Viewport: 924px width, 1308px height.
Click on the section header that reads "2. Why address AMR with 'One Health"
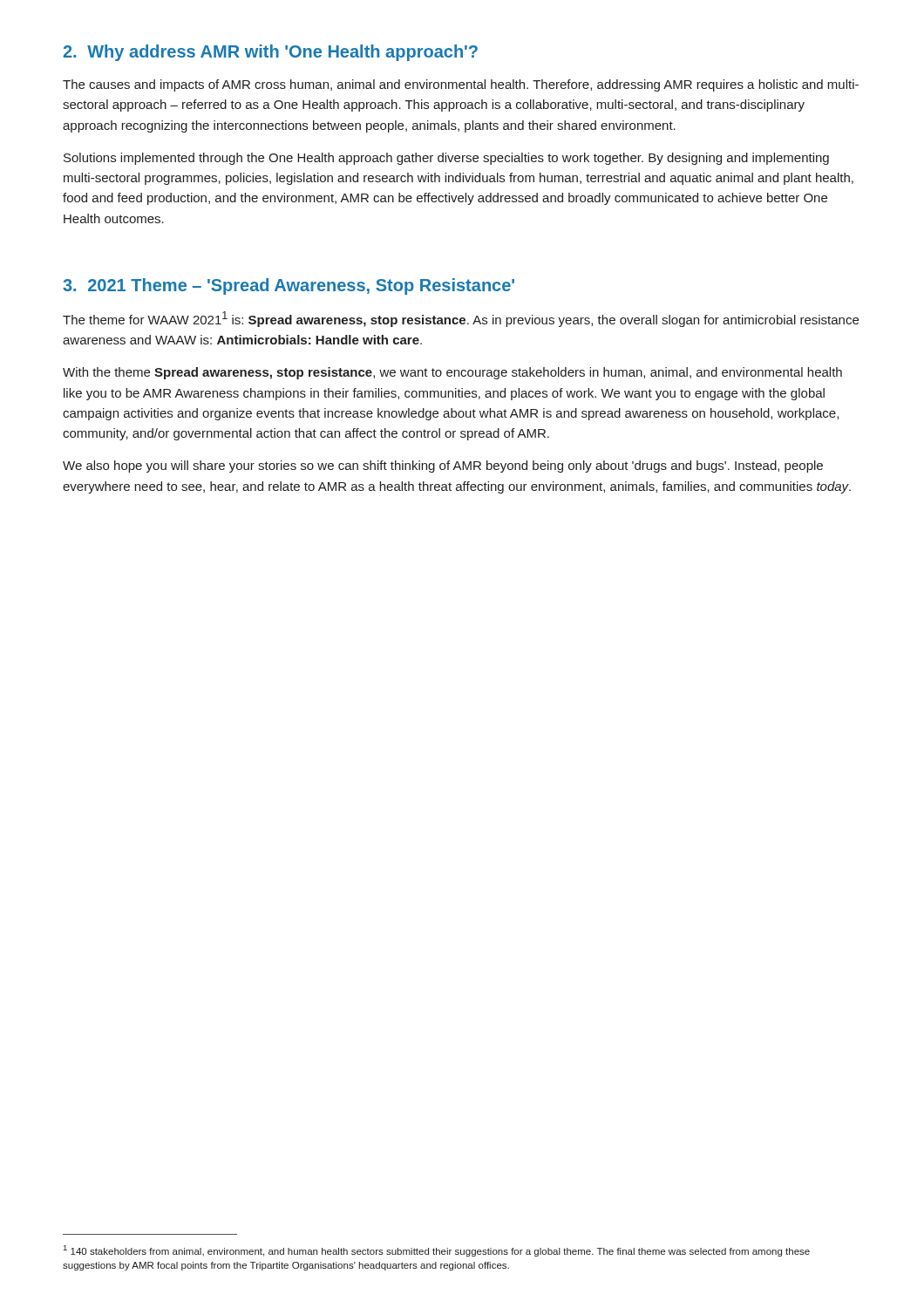coord(462,52)
